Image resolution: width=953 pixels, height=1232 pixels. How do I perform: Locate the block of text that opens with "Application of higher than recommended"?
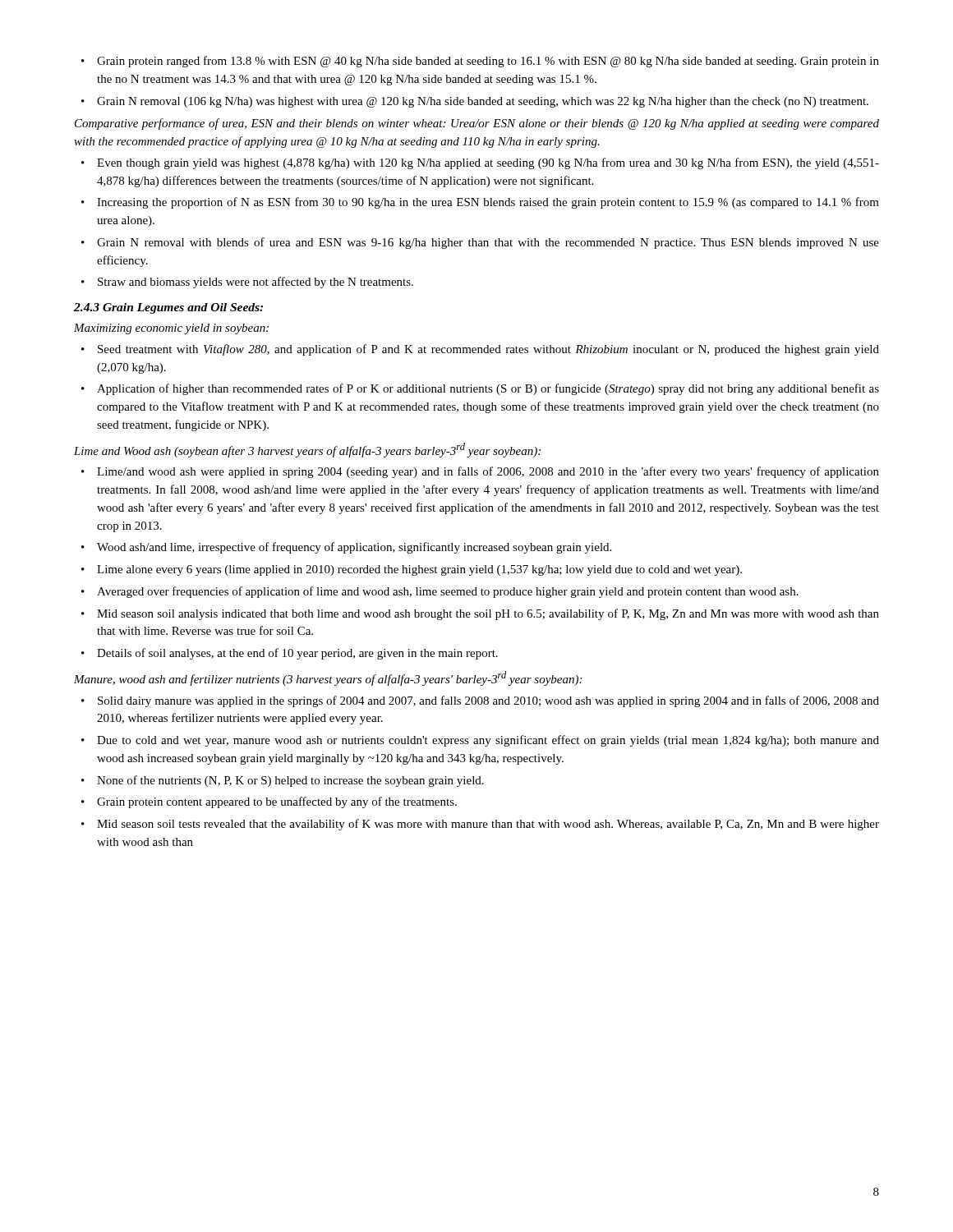488,407
